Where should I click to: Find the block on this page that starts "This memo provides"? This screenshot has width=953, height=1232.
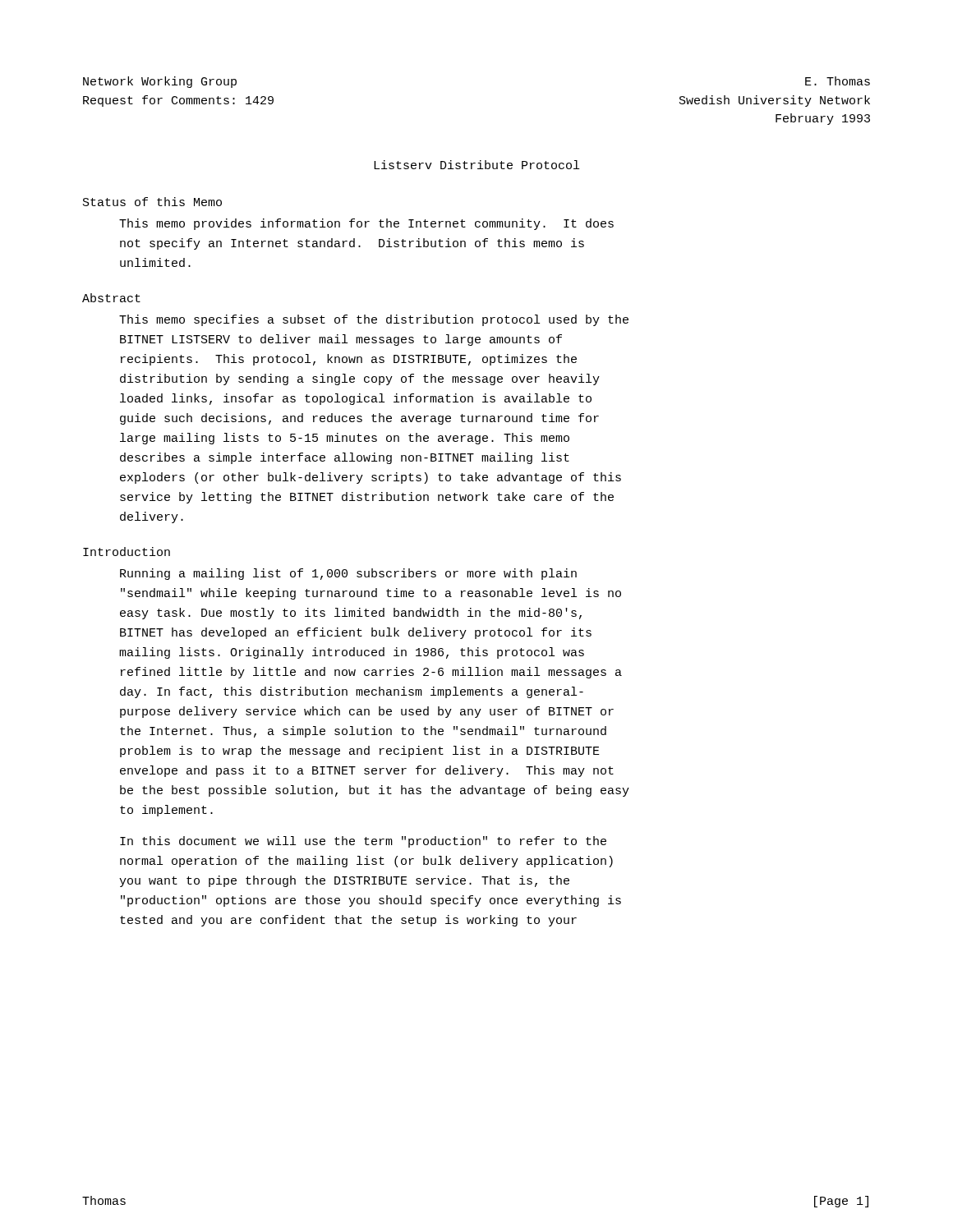(x=367, y=244)
